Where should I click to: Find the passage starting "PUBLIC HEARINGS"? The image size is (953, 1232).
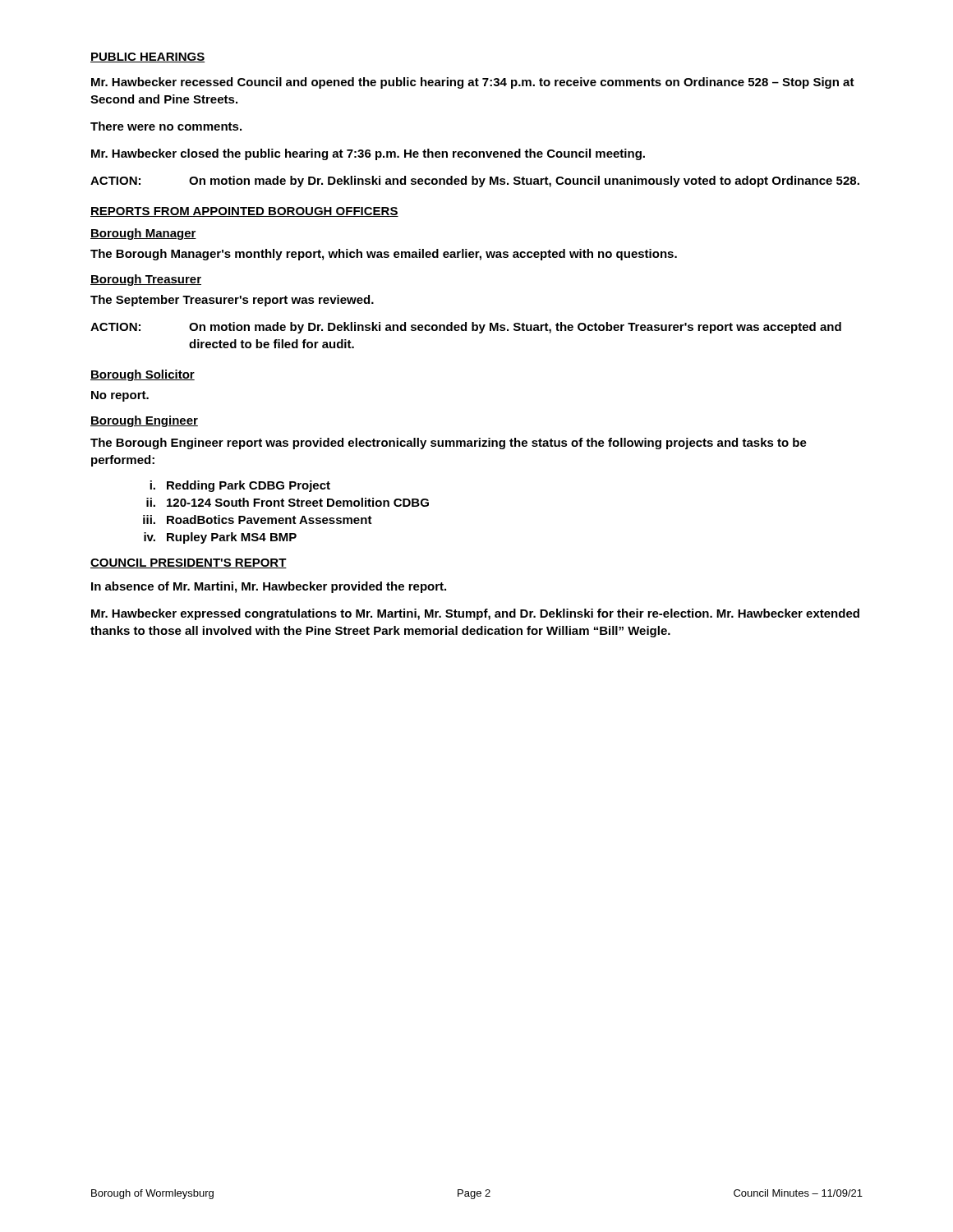point(148,56)
